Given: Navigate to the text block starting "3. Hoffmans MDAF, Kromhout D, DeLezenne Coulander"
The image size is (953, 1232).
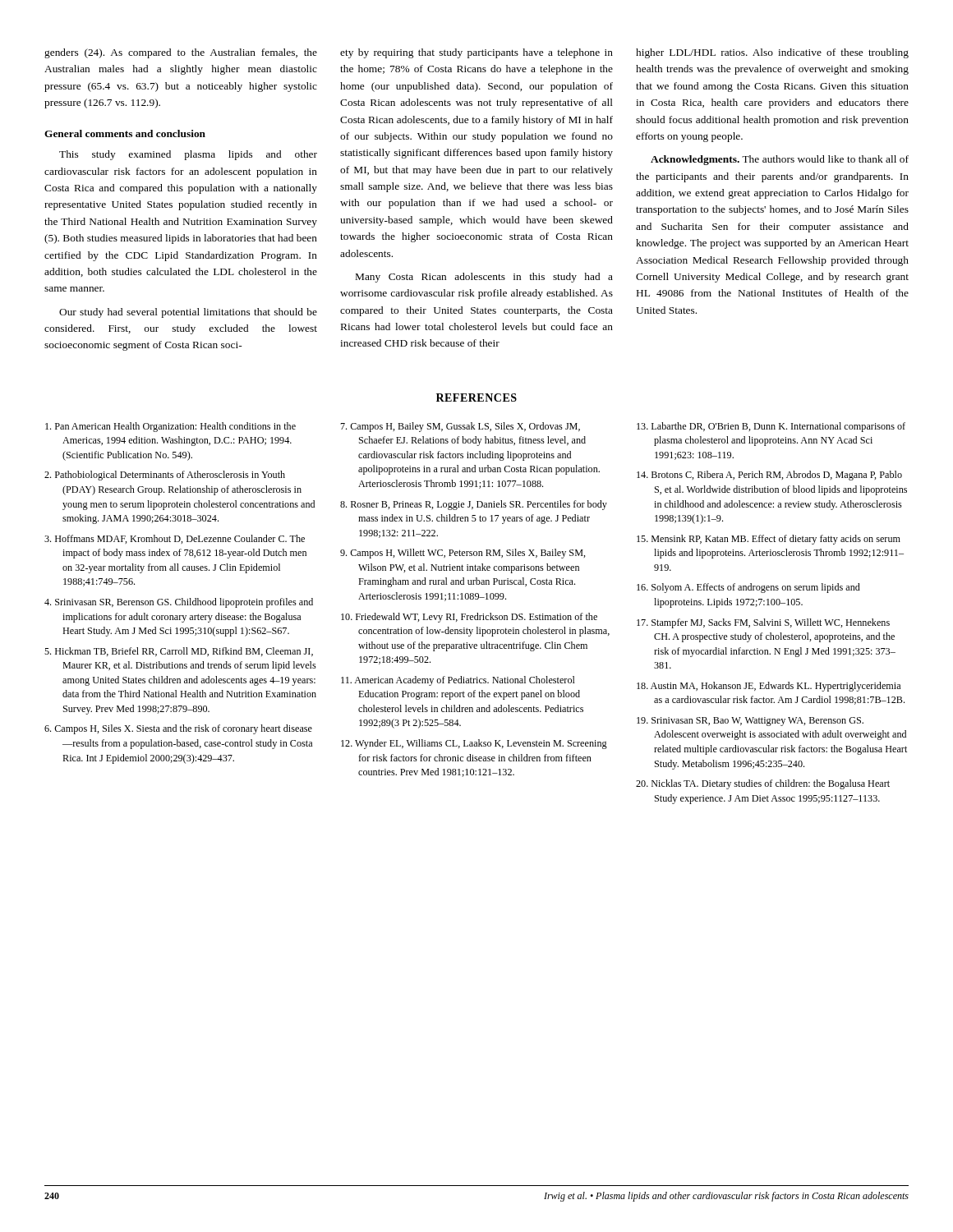Looking at the screenshot, I should click(176, 560).
